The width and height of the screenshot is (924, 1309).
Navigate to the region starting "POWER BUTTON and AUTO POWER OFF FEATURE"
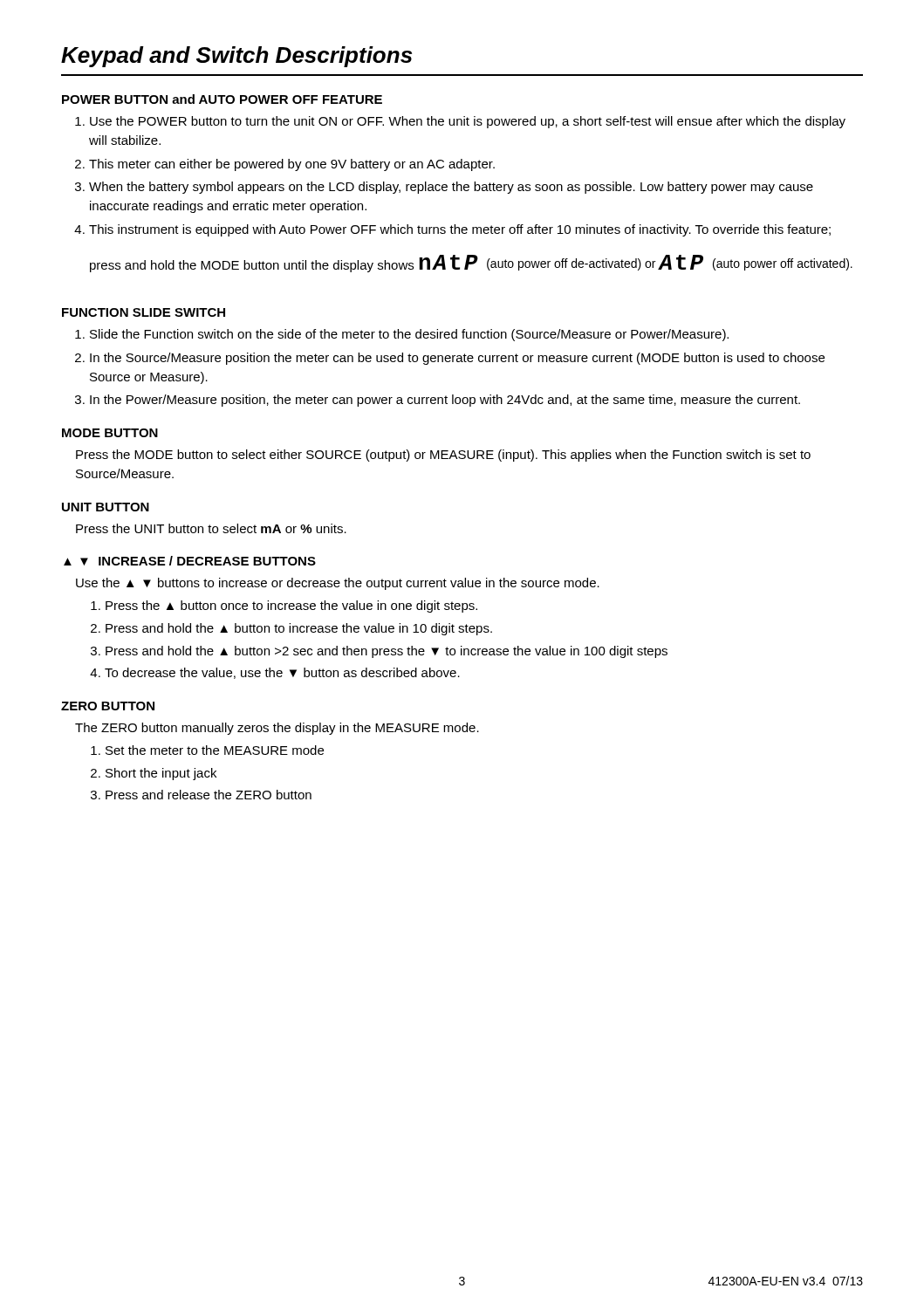tap(222, 99)
